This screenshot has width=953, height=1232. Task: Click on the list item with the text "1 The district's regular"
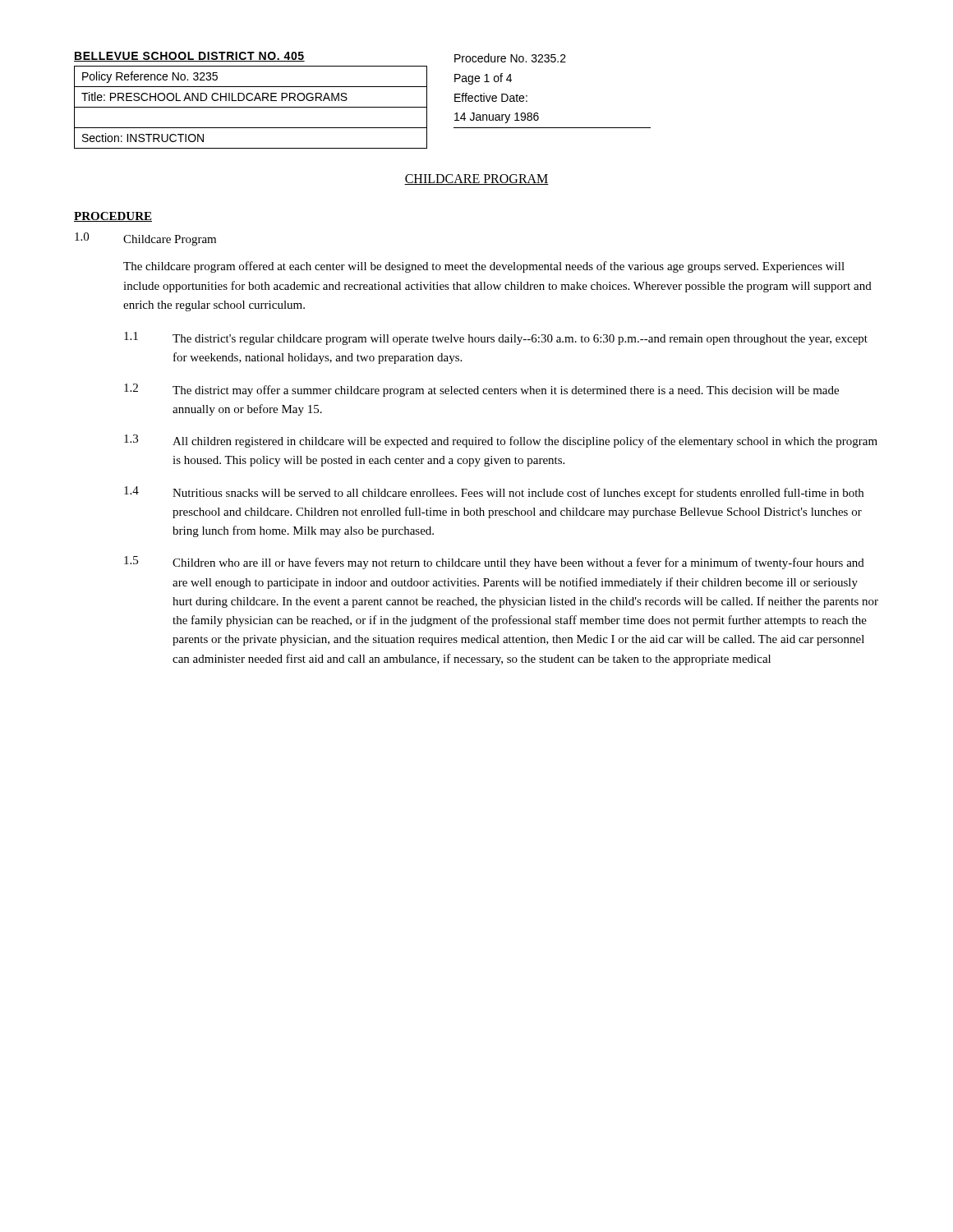(x=501, y=348)
